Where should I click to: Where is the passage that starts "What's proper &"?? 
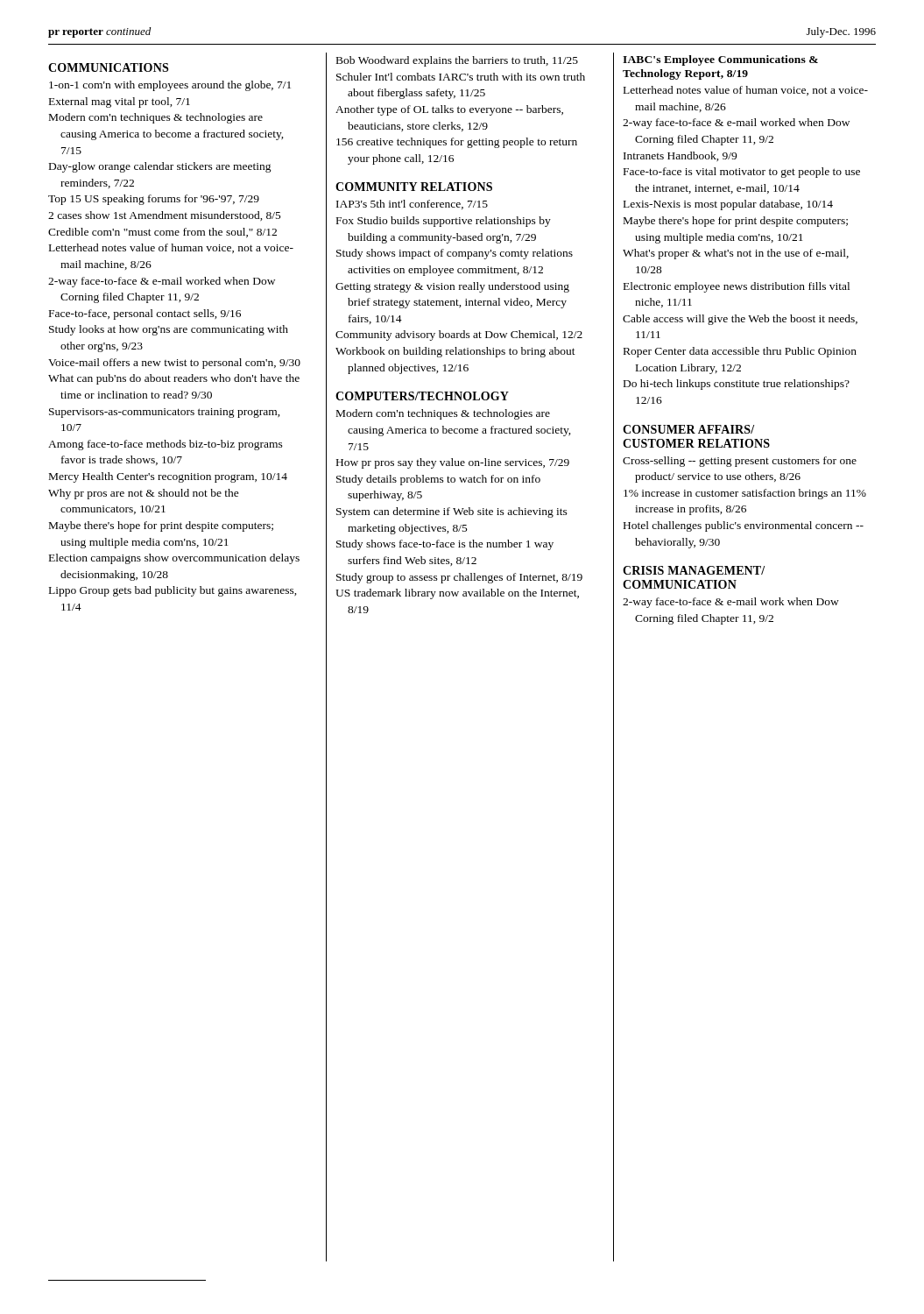736,261
